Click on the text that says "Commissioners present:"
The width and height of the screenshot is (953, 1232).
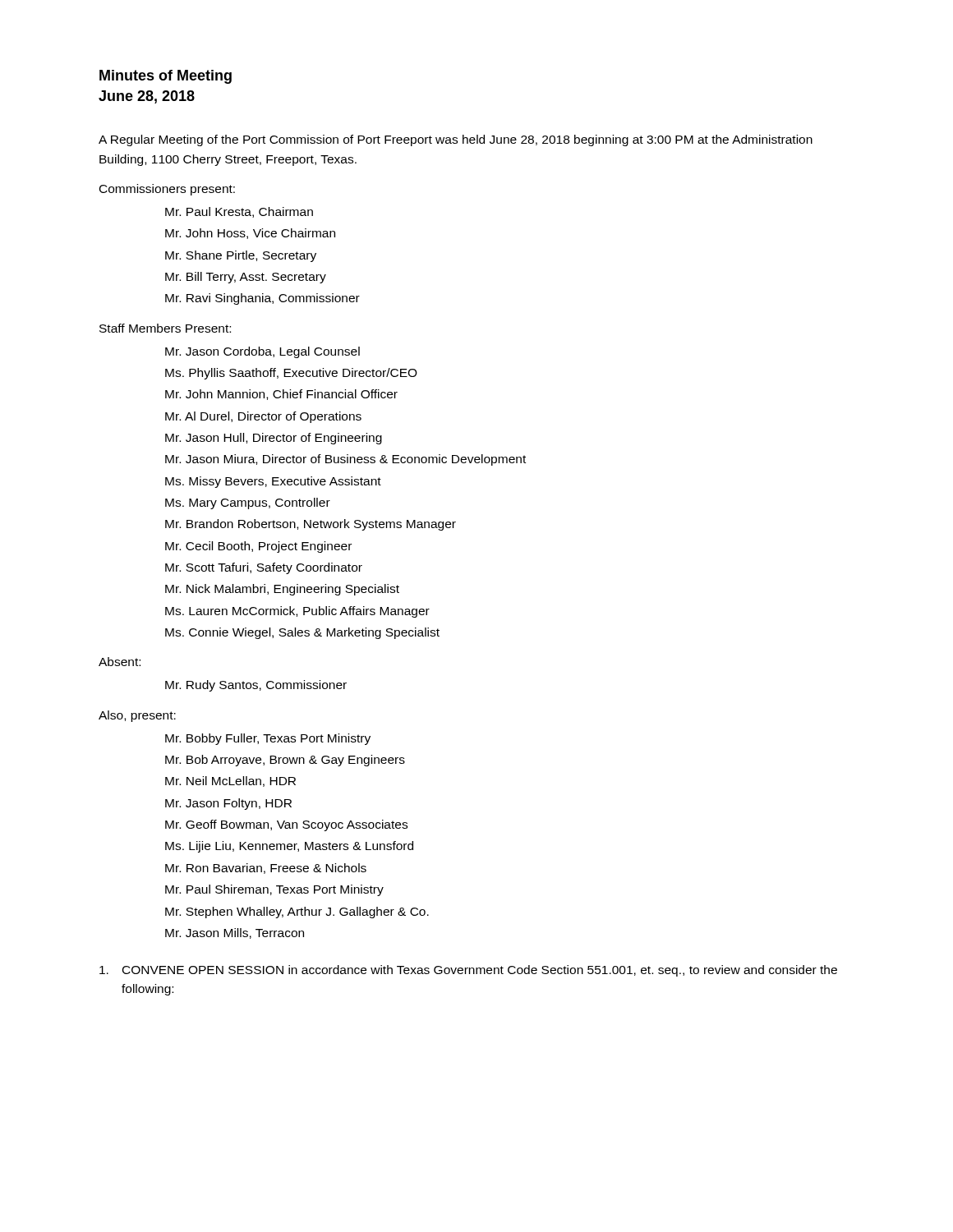167,188
